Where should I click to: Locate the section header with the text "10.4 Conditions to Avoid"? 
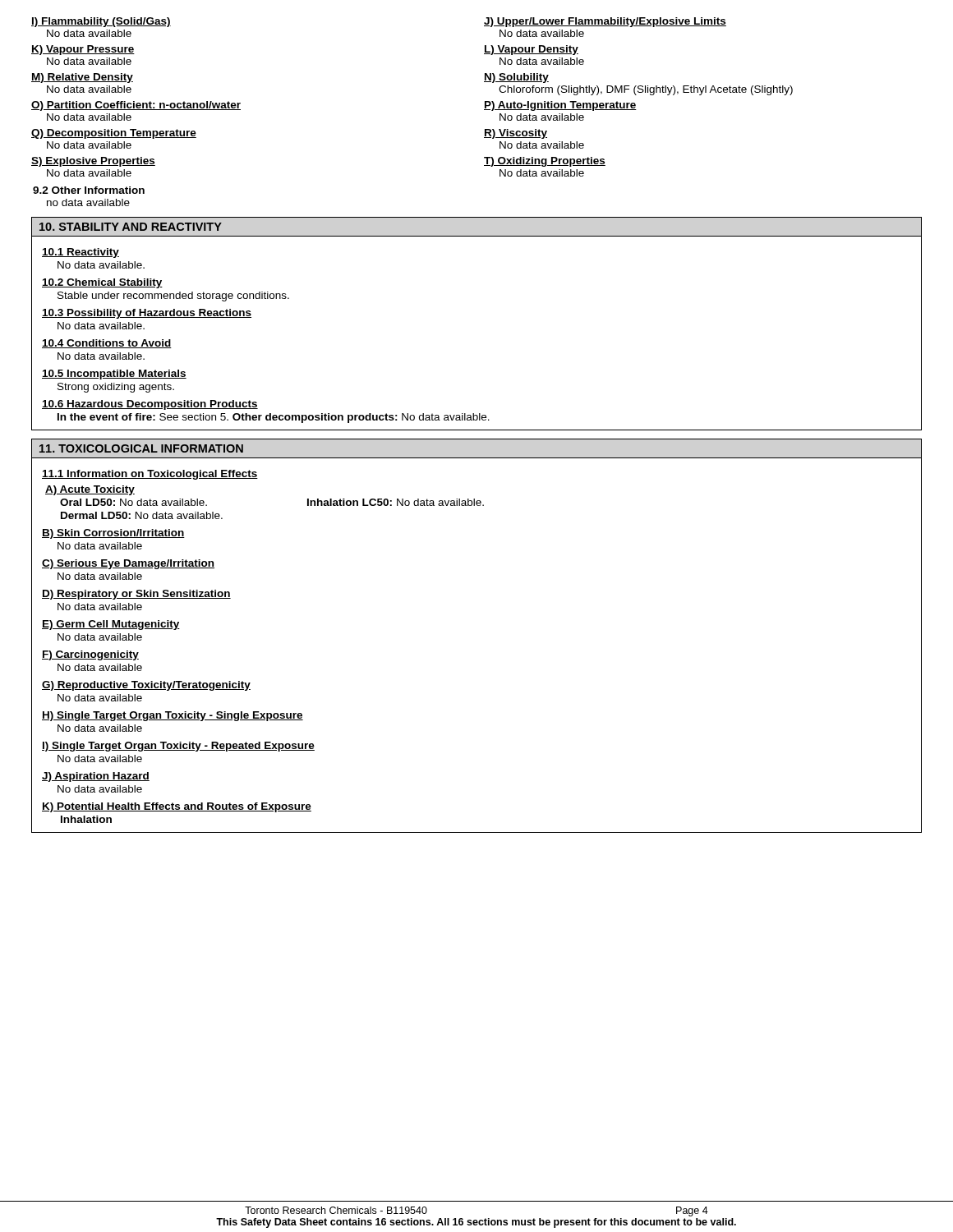pyautogui.click(x=106, y=343)
